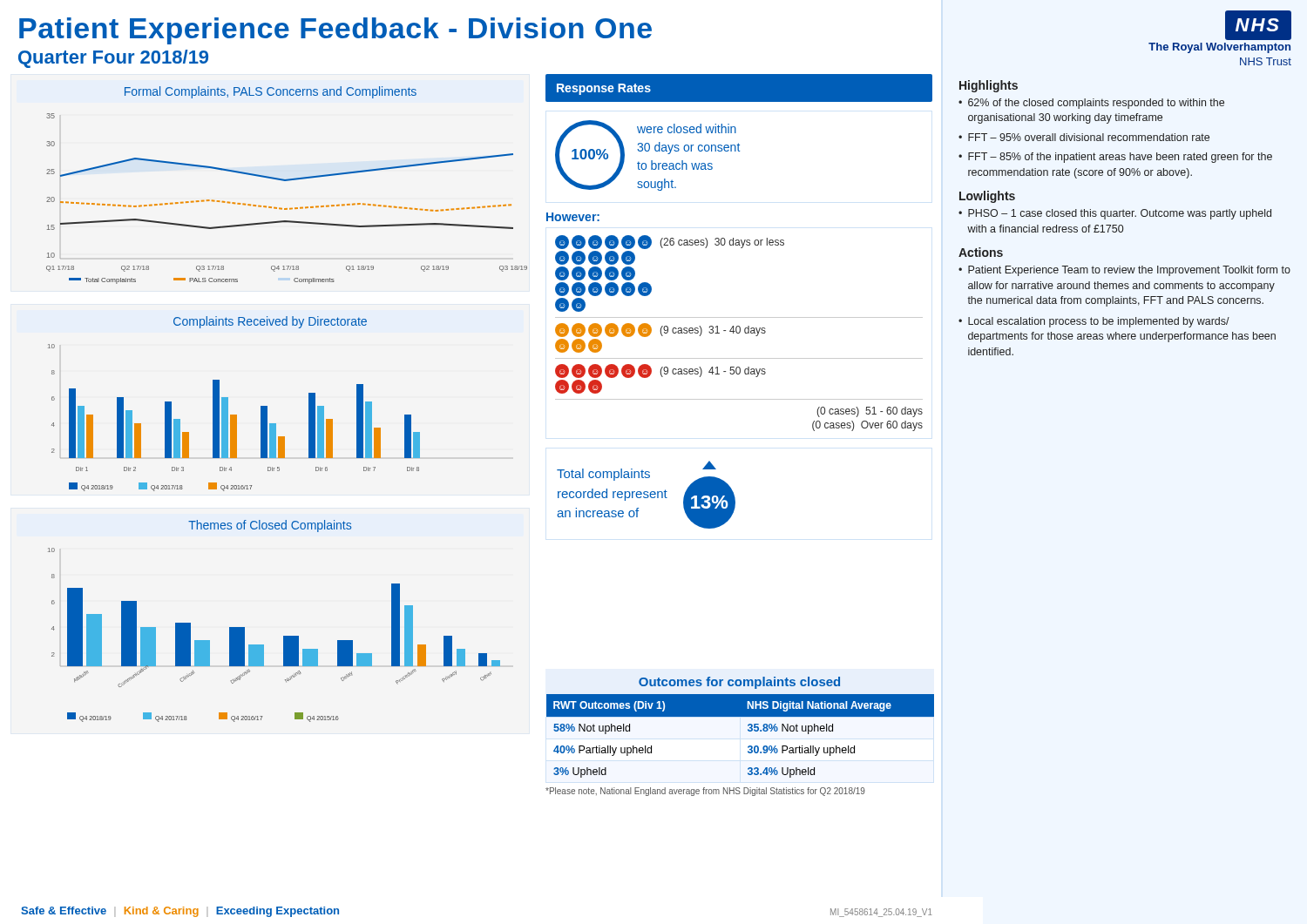Screen dimensions: 924x1307
Task: Navigate to the passage starting "Outcomes for complaints closed"
Action: pyautogui.click(x=740, y=681)
